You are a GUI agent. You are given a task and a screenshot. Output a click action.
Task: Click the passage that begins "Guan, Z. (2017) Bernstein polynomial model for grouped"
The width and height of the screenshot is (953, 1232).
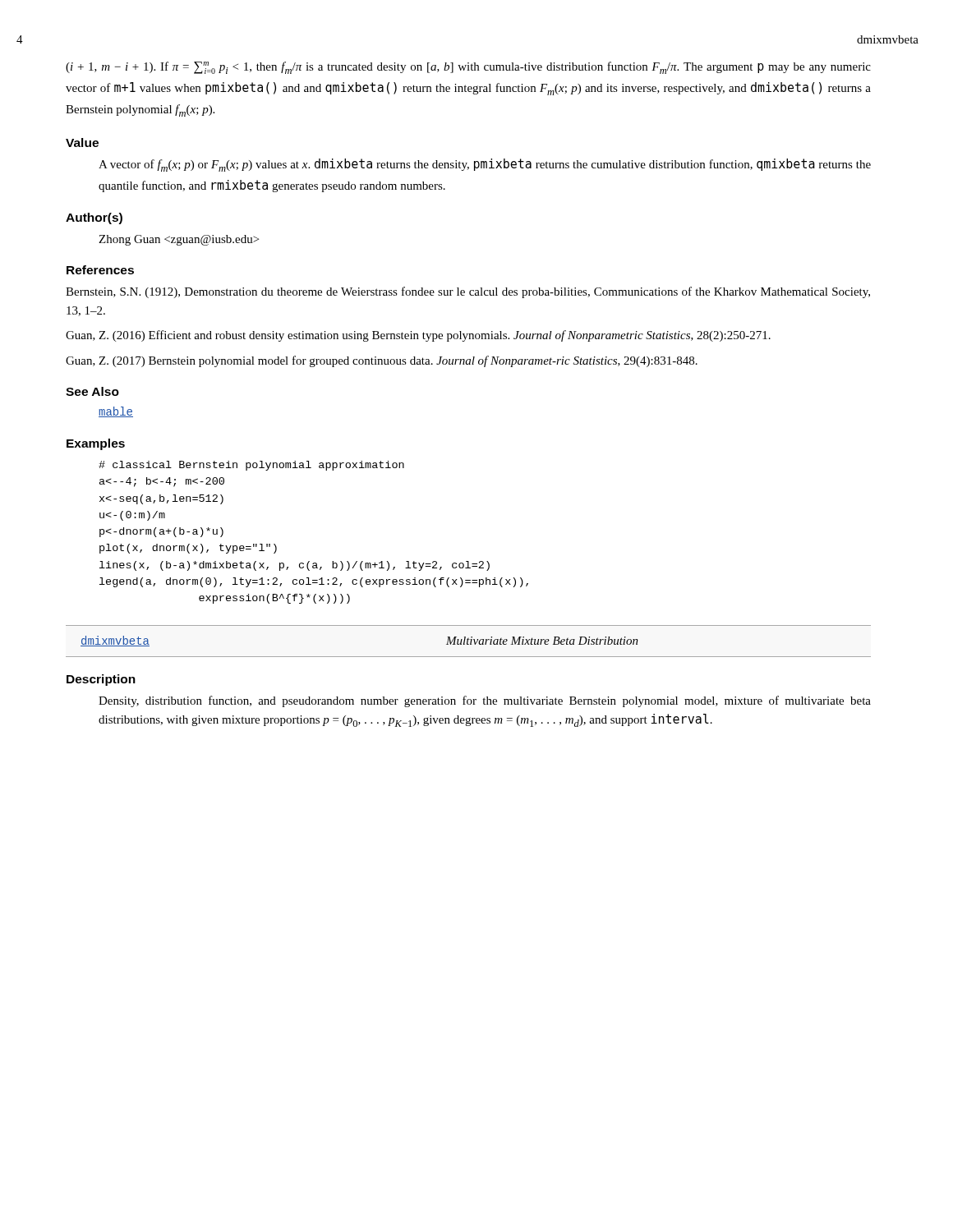pyautogui.click(x=382, y=360)
